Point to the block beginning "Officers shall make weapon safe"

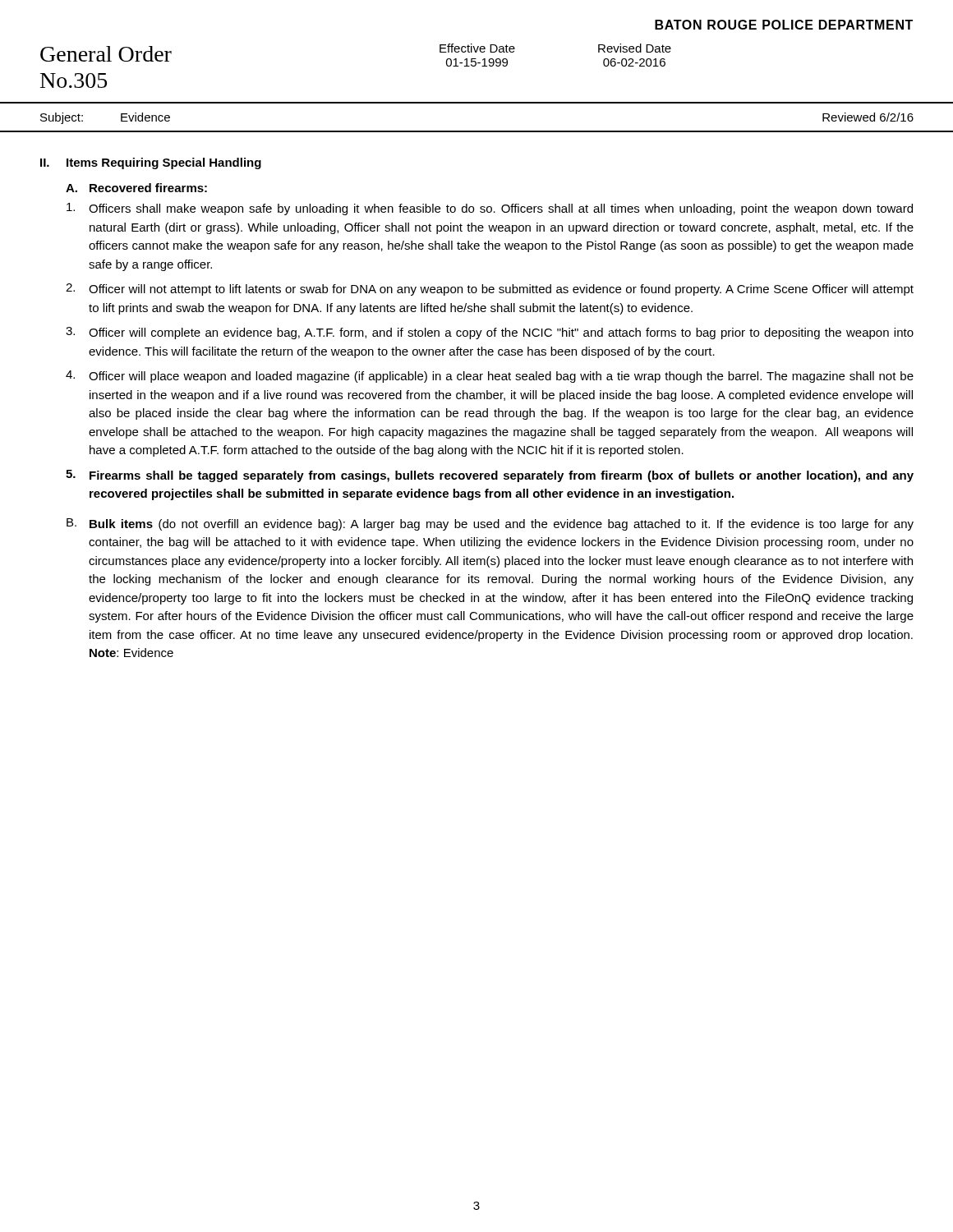[x=490, y=237]
